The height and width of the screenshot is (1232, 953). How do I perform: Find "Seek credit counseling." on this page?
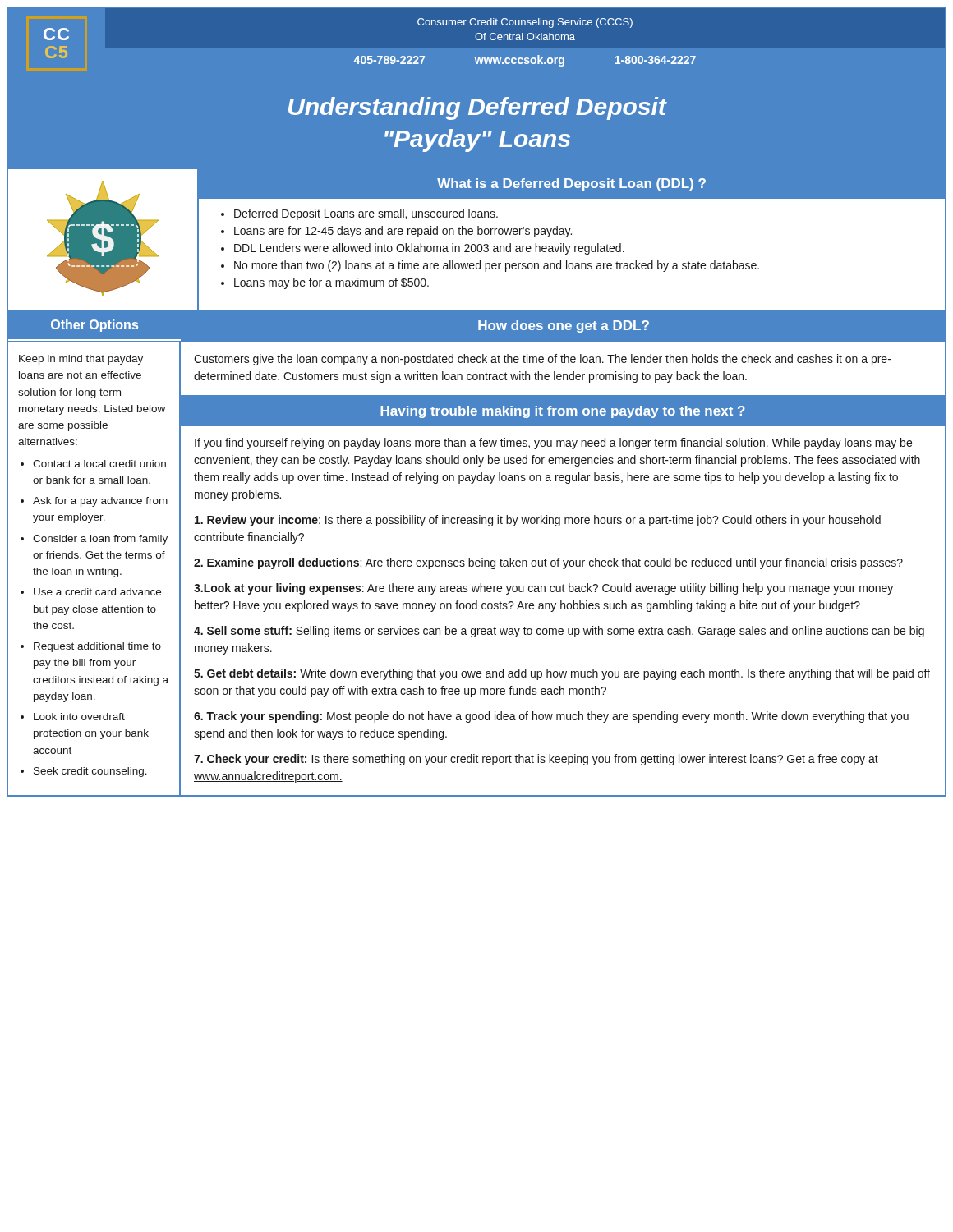90,771
